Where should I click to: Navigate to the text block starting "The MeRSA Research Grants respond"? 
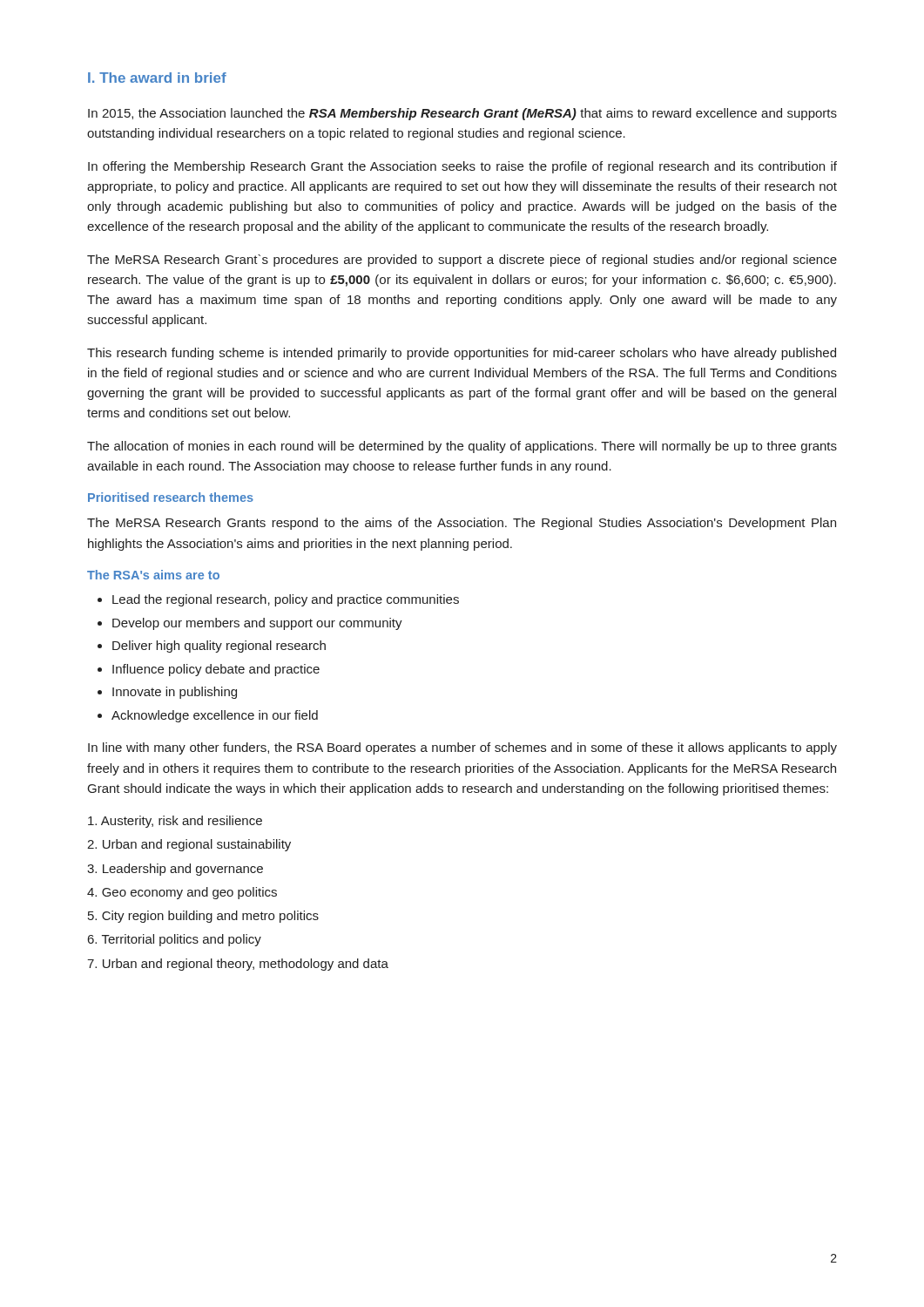pos(462,533)
